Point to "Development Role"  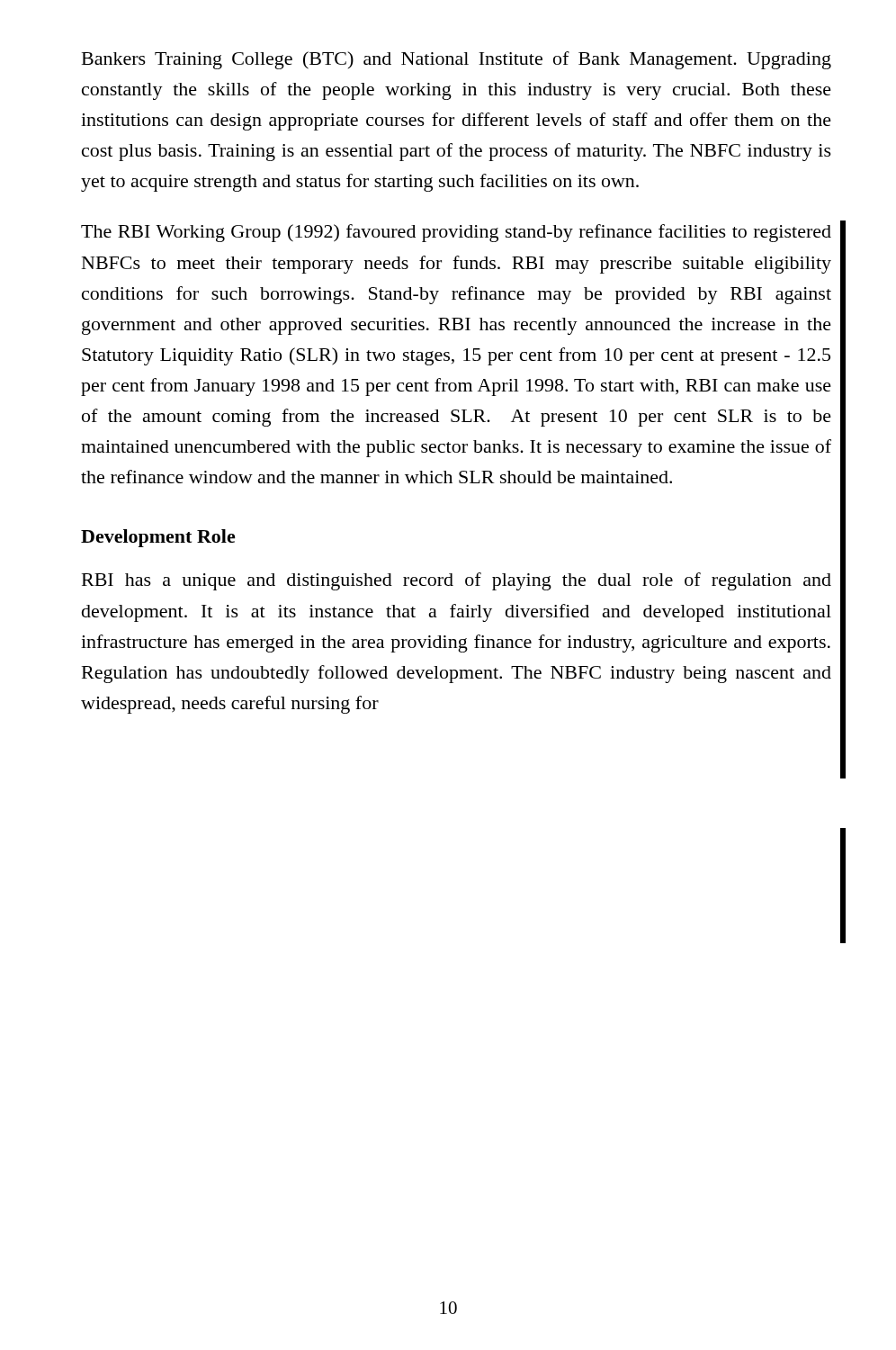coord(158,537)
